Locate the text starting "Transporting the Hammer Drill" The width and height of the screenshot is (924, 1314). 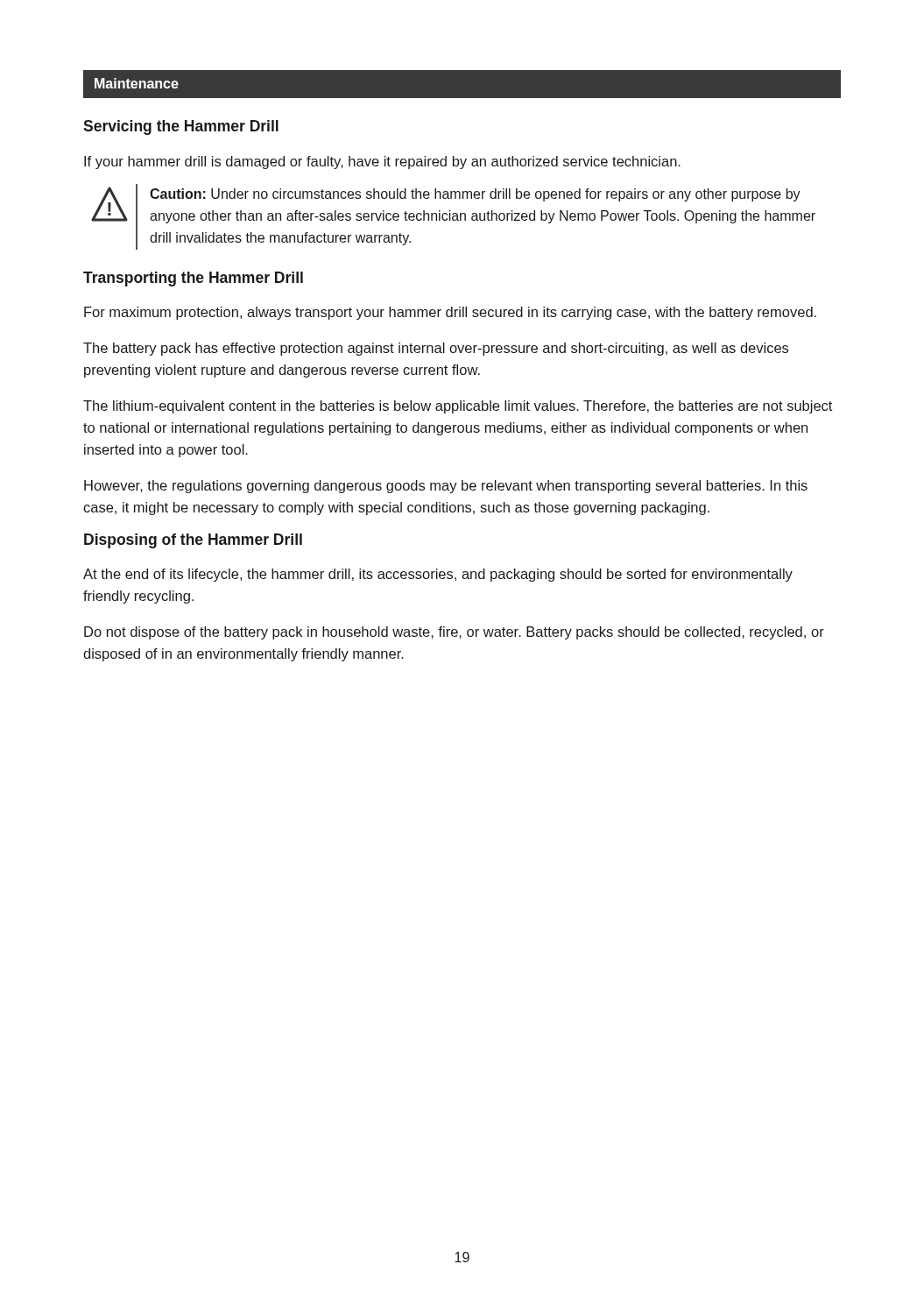[x=193, y=279]
